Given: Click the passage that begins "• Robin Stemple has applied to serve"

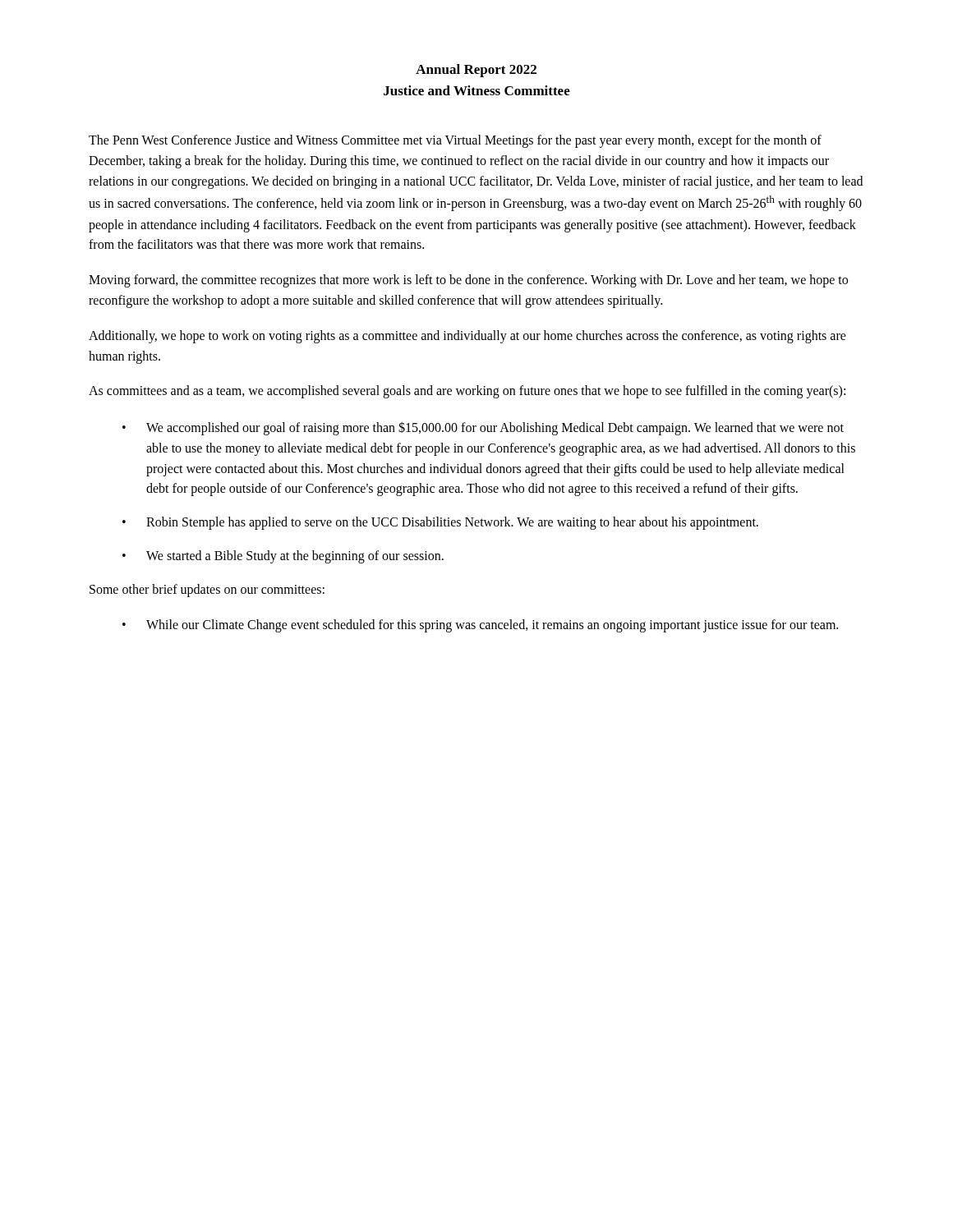Looking at the screenshot, I should [x=493, y=523].
